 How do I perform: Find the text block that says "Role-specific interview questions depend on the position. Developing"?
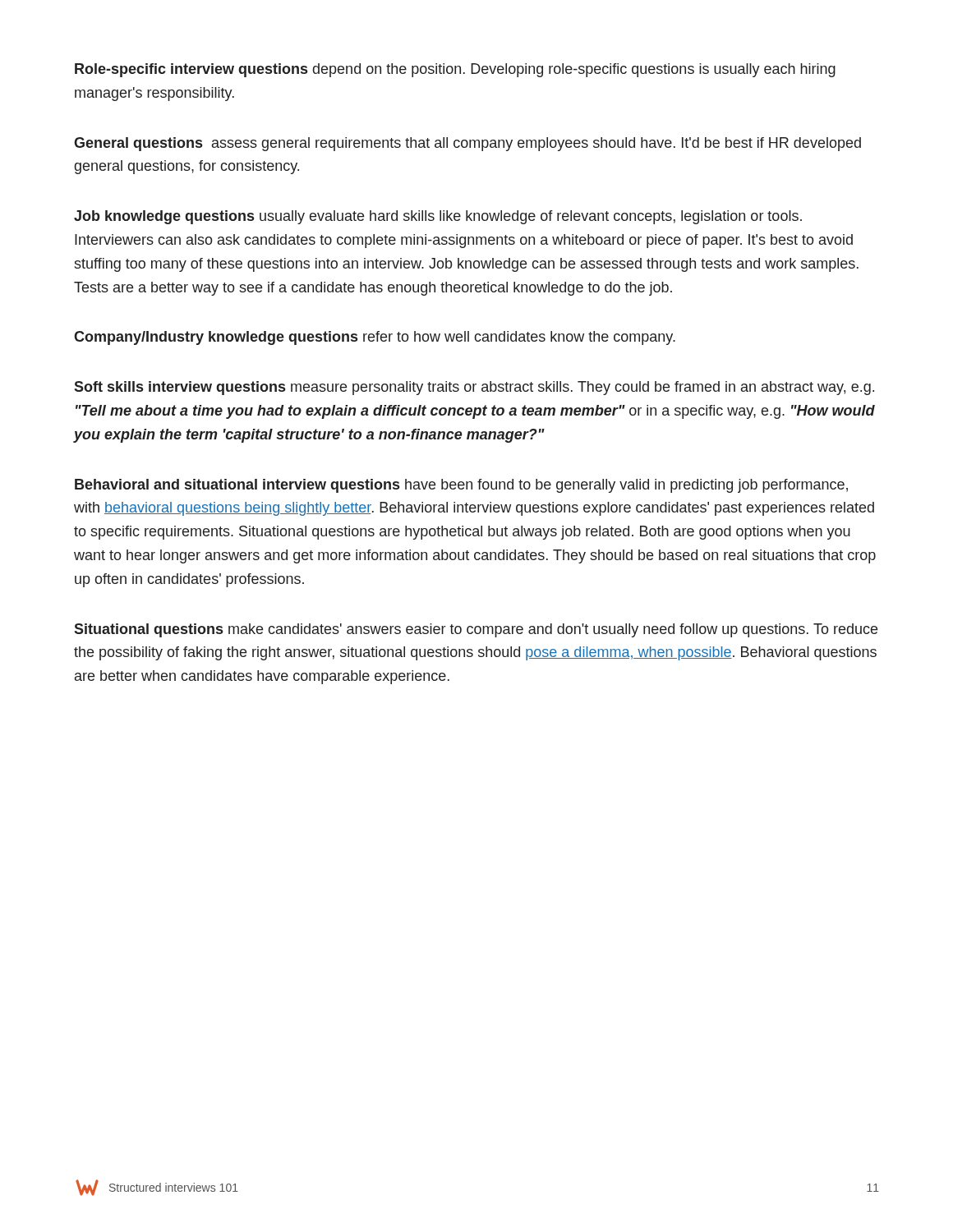point(455,81)
